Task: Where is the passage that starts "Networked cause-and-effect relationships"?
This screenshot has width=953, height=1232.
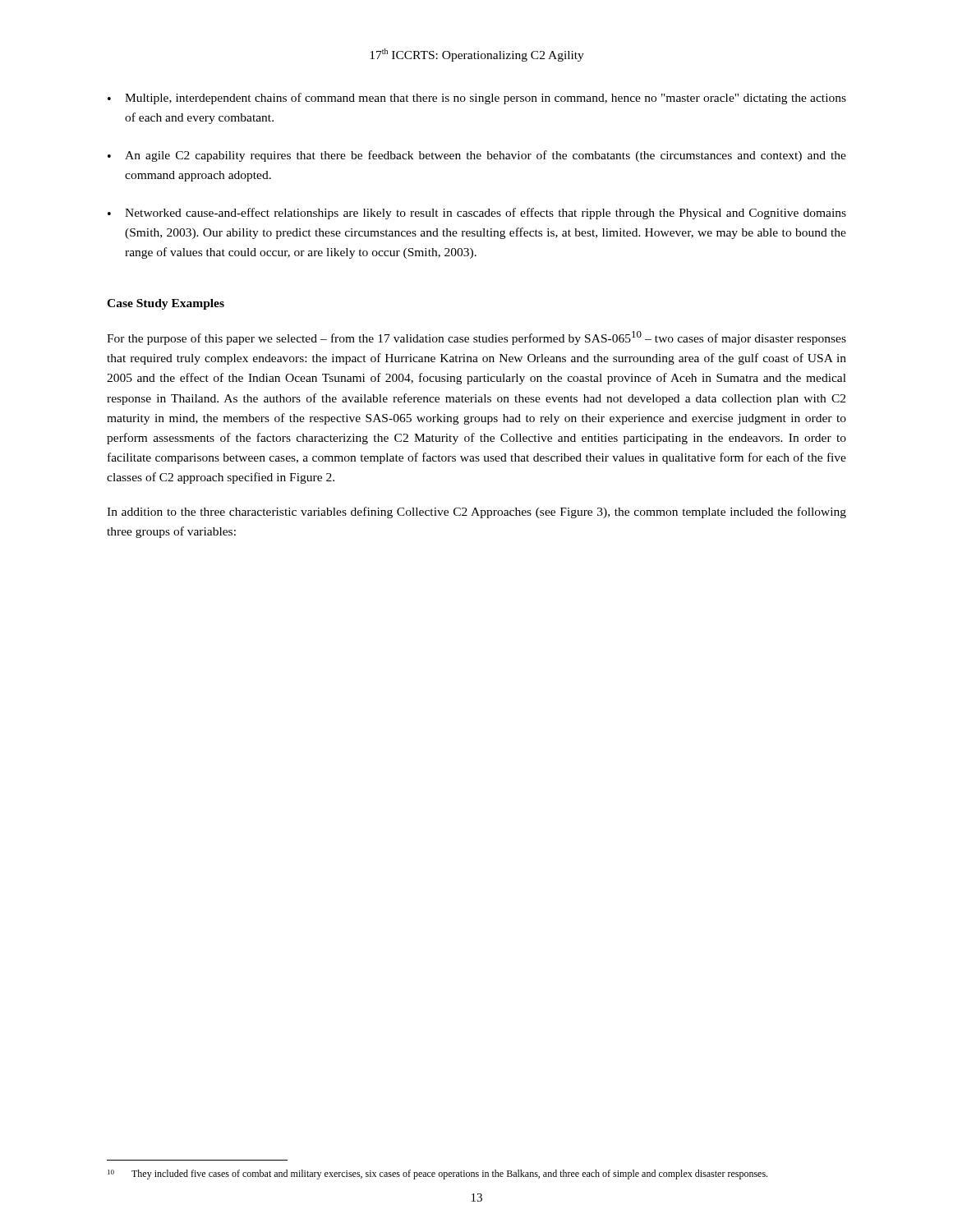Action: coord(476,233)
